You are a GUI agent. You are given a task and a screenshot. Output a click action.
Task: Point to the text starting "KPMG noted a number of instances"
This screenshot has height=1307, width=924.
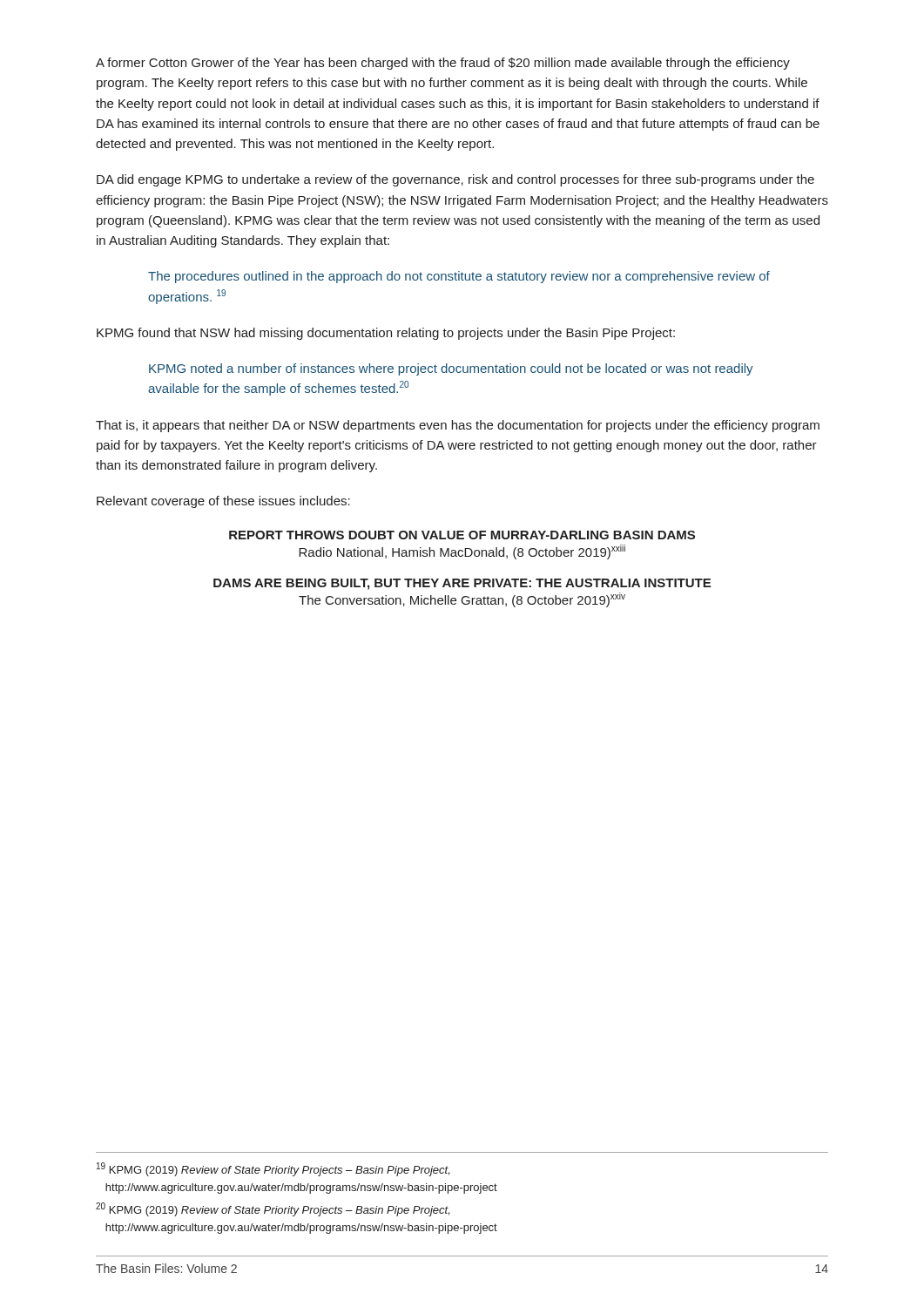(x=450, y=378)
